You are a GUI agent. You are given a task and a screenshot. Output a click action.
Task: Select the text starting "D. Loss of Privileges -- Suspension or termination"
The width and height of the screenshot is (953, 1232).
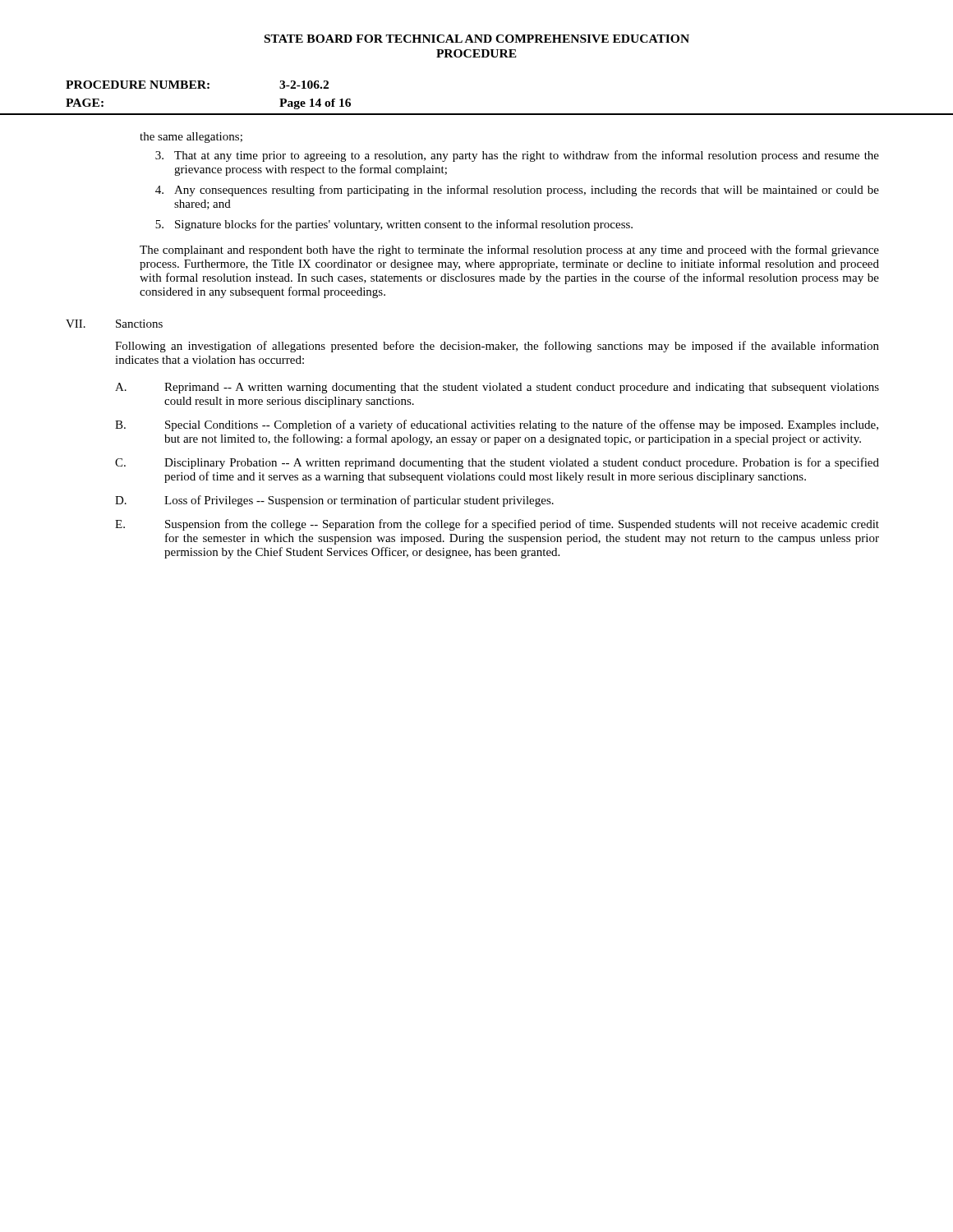pyautogui.click(x=497, y=501)
